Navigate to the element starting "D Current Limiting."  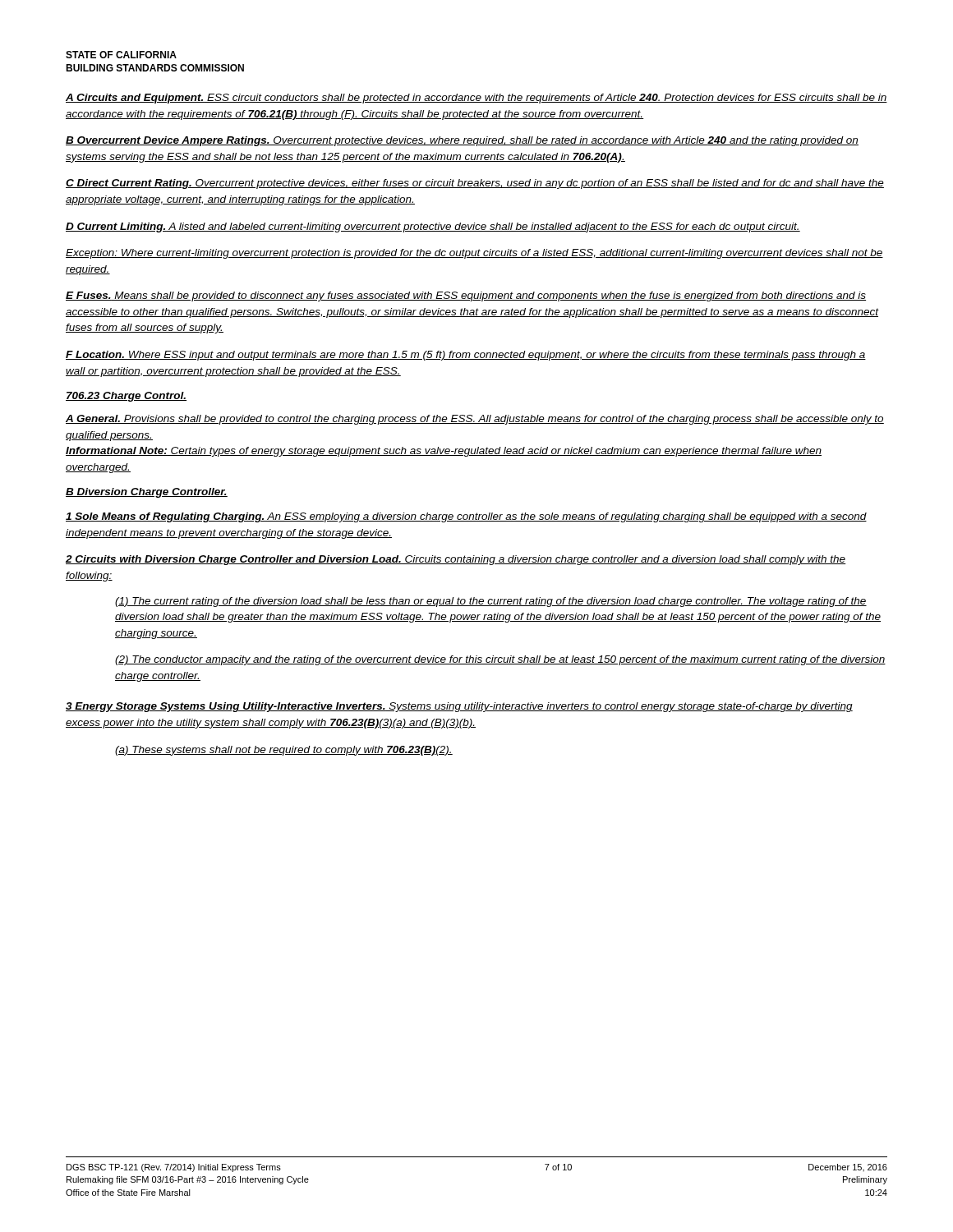[x=476, y=226]
